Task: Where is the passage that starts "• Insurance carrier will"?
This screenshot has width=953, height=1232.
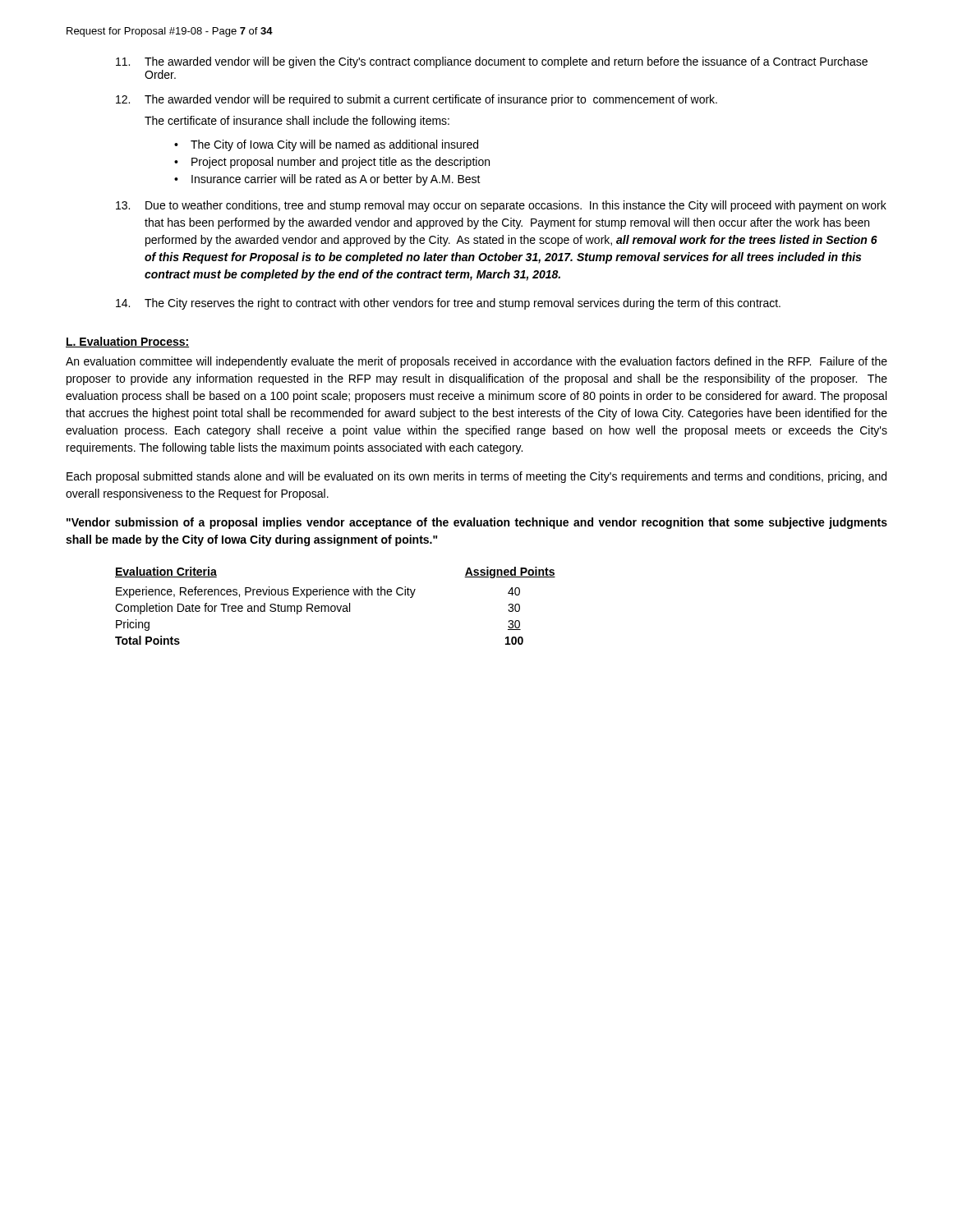Action: [327, 179]
